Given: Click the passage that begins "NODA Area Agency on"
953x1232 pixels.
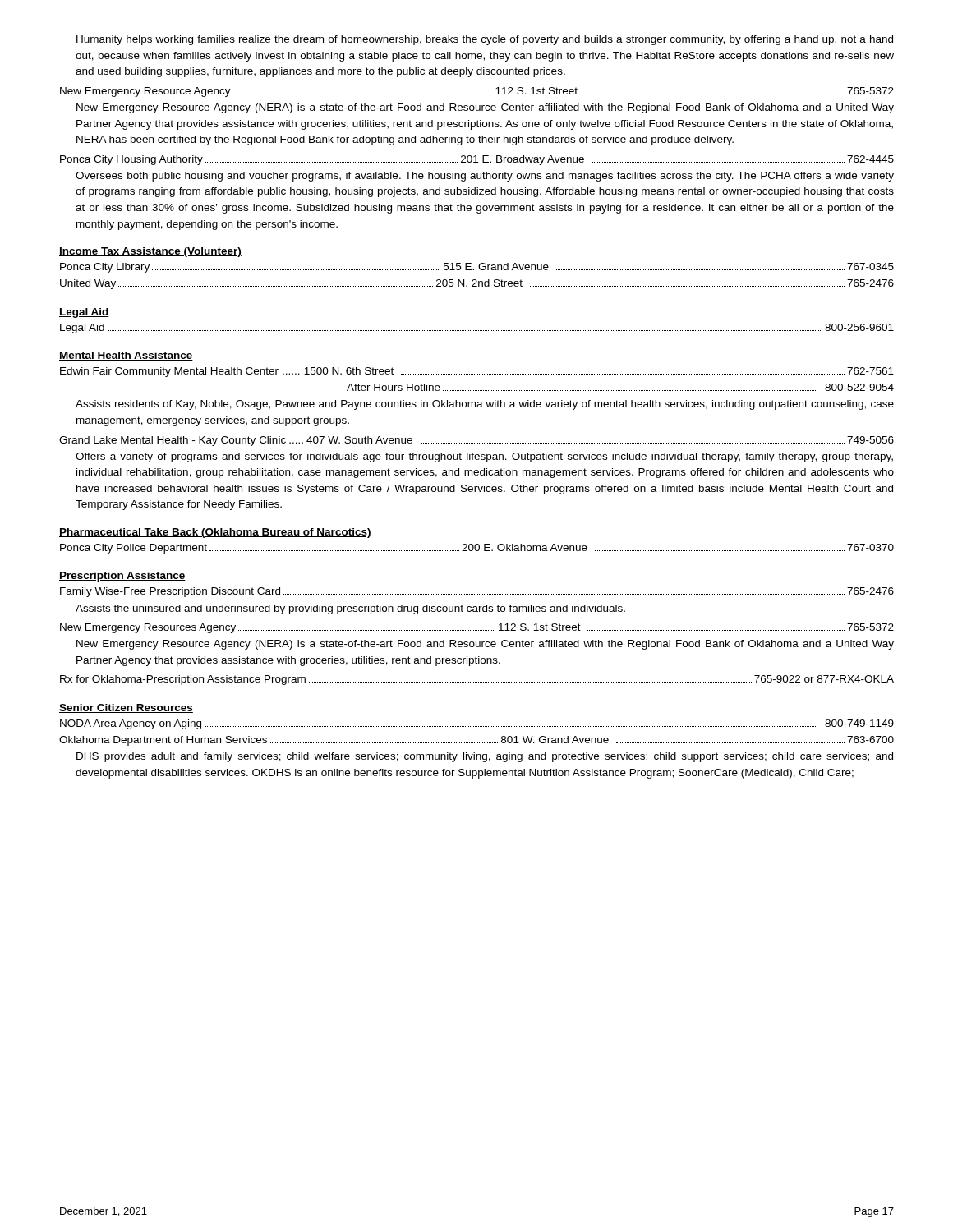Looking at the screenshot, I should [x=476, y=723].
